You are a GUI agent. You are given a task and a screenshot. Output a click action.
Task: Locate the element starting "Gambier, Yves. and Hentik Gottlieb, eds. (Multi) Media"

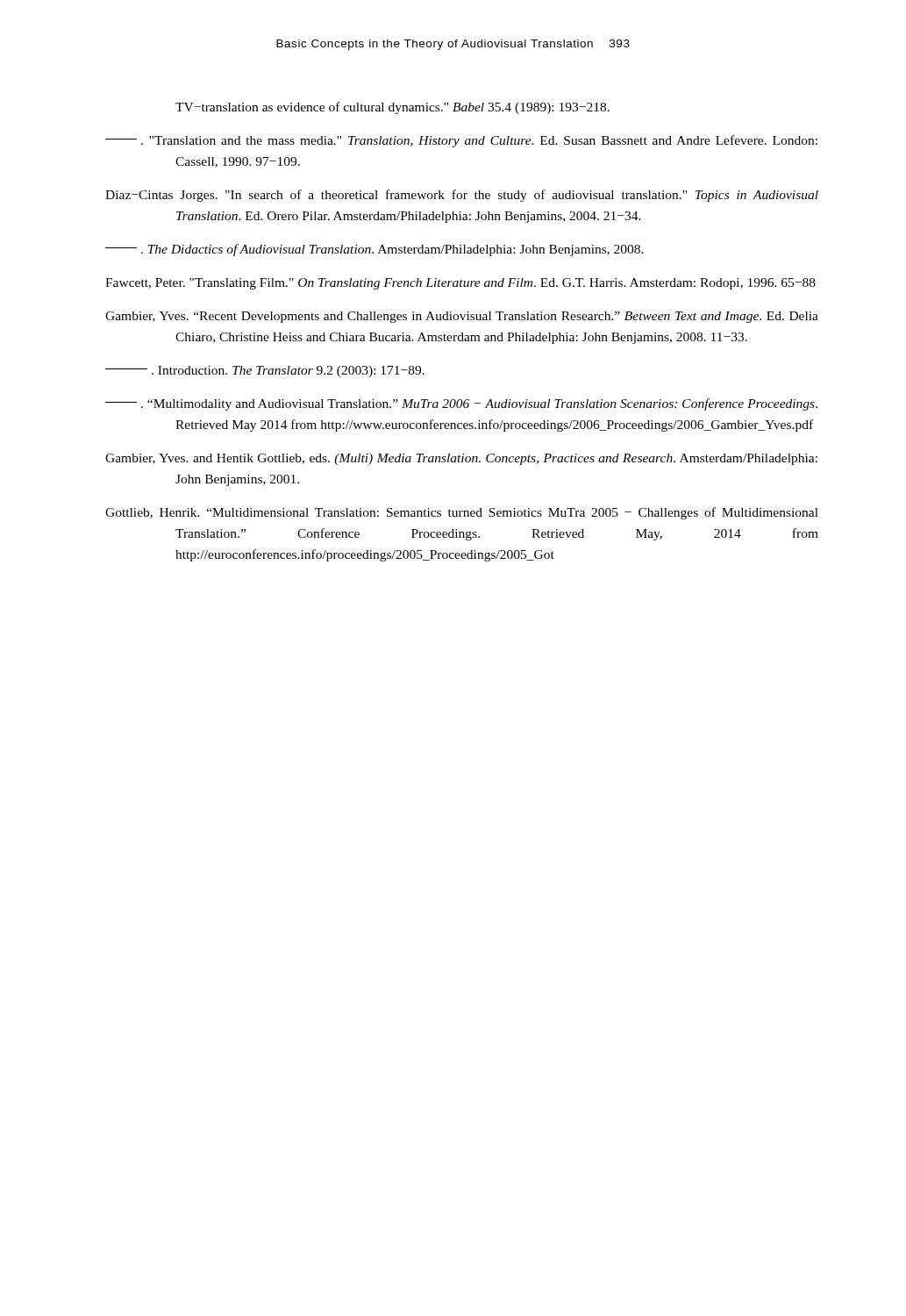point(462,468)
